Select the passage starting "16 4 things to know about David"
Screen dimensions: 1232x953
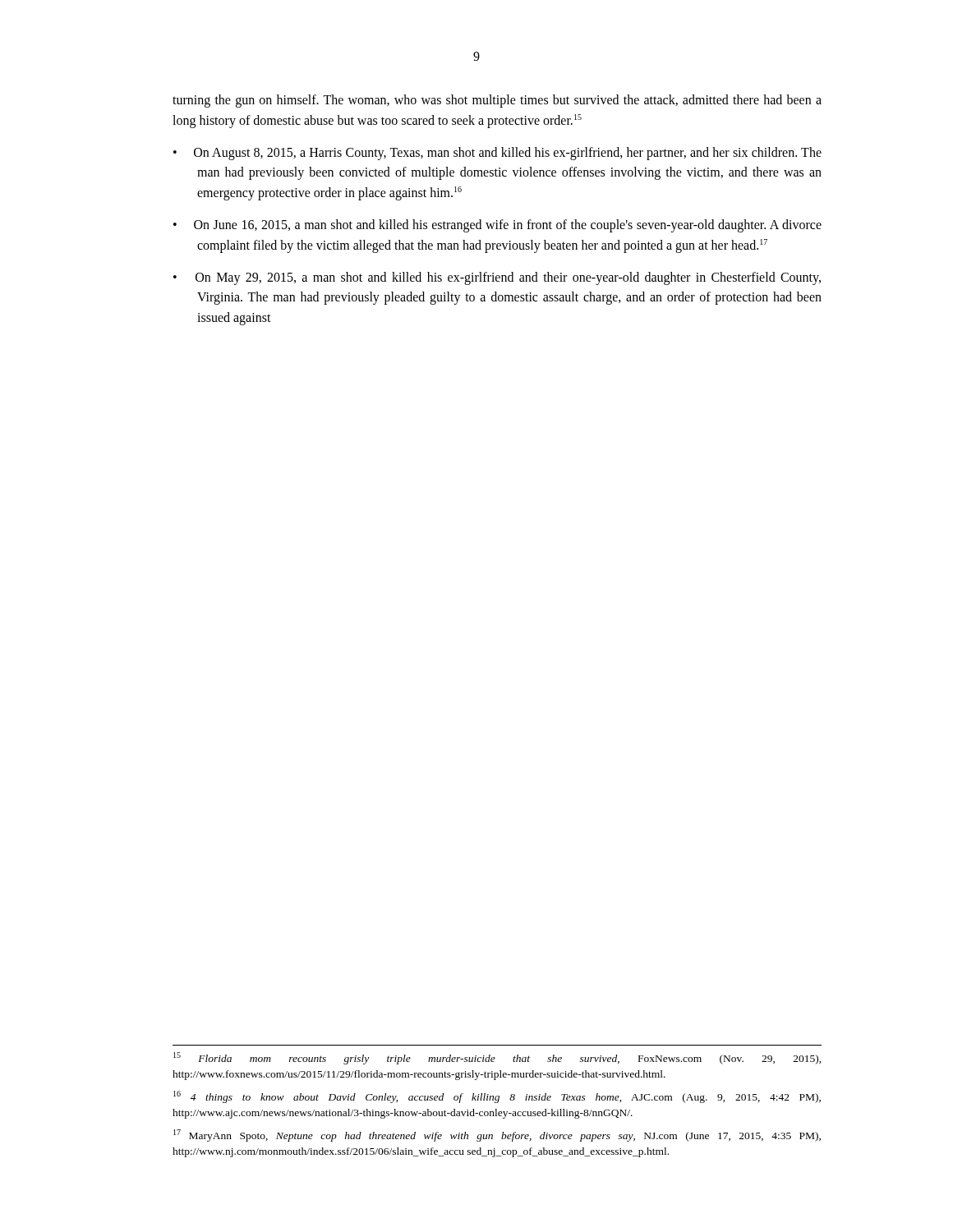point(497,1104)
